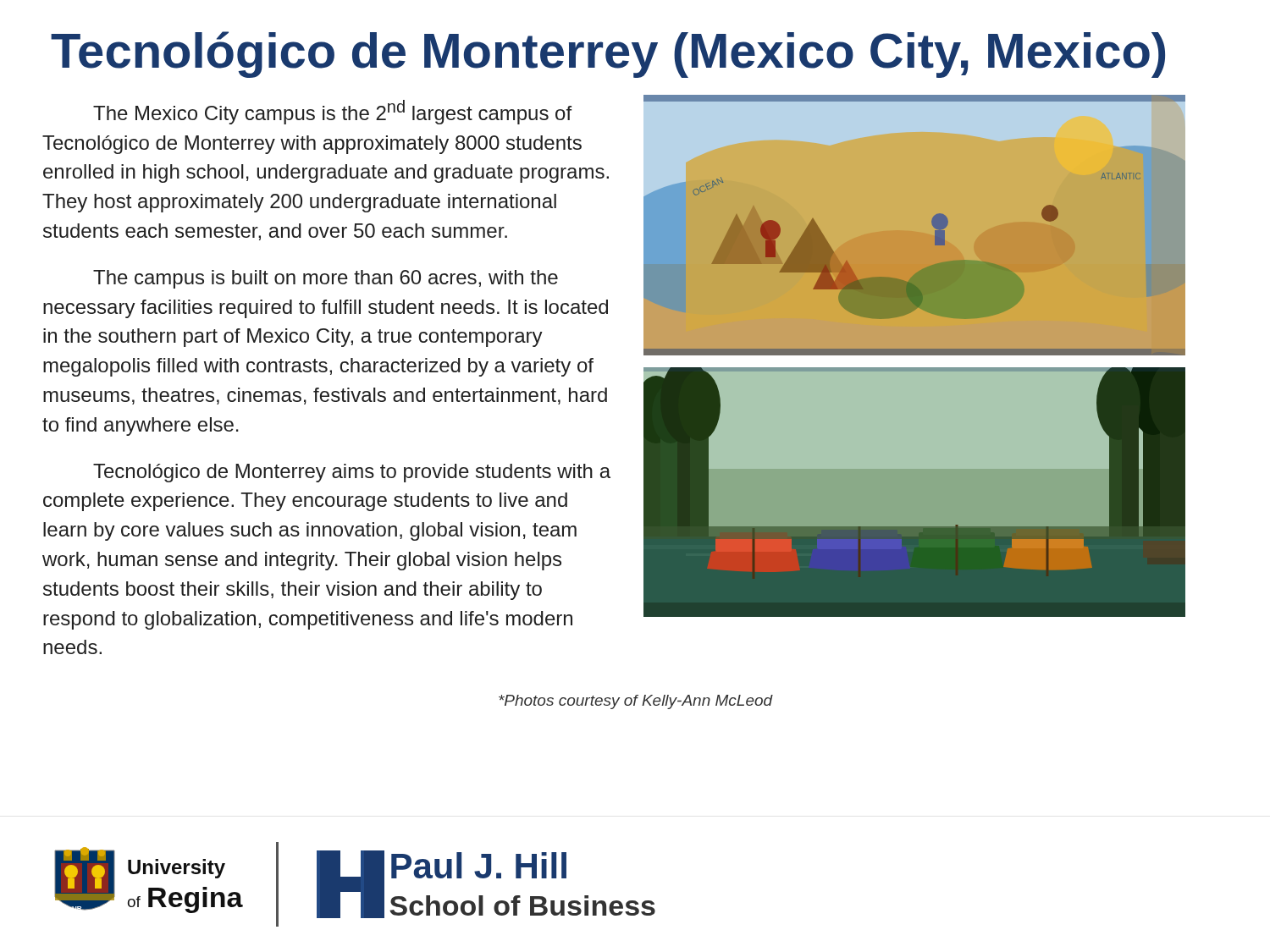
Task: Click the passage that begins "The Mexico City campus"
Action: (x=330, y=379)
